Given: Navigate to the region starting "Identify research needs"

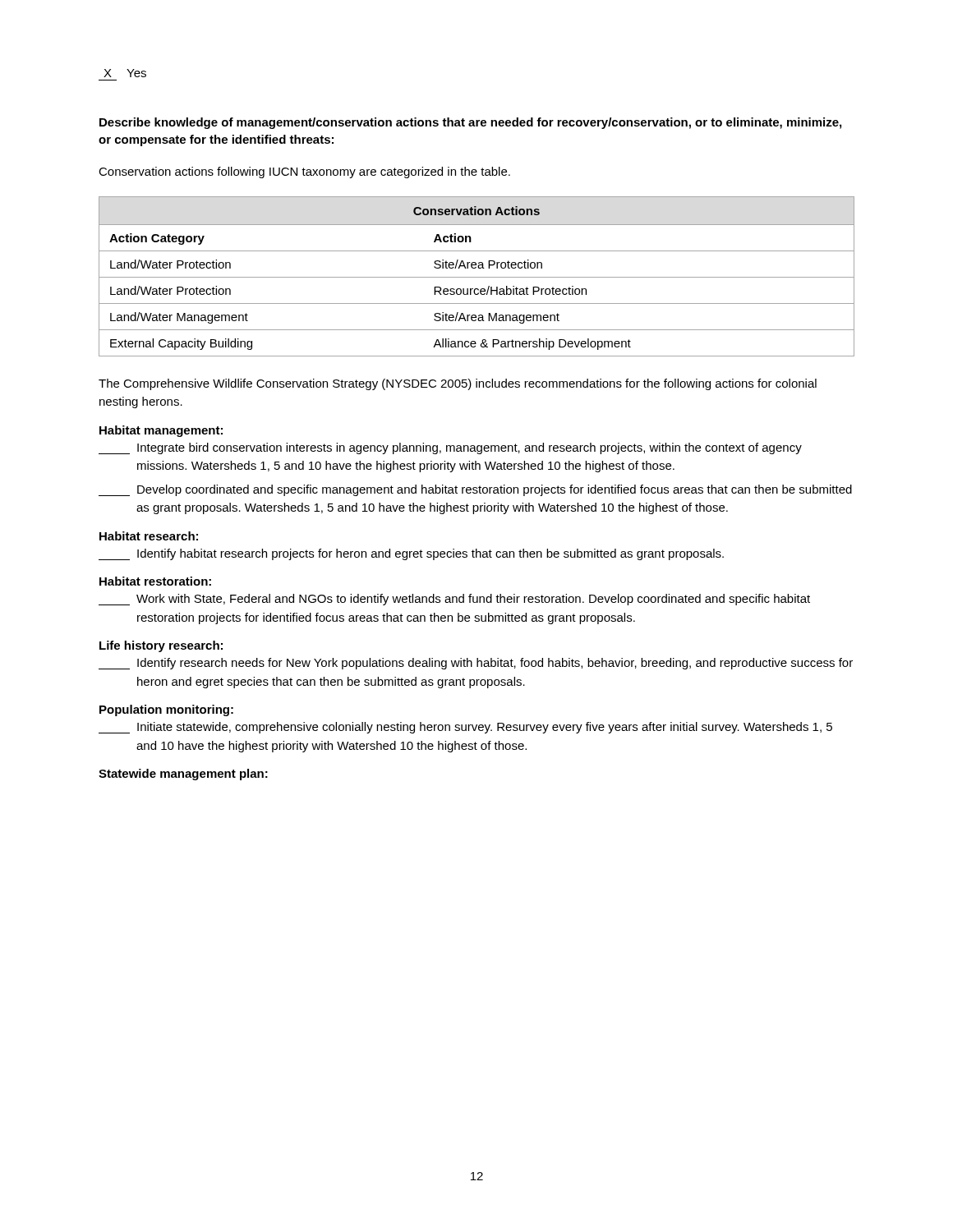Looking at the screenshot, I should point(476,672).
